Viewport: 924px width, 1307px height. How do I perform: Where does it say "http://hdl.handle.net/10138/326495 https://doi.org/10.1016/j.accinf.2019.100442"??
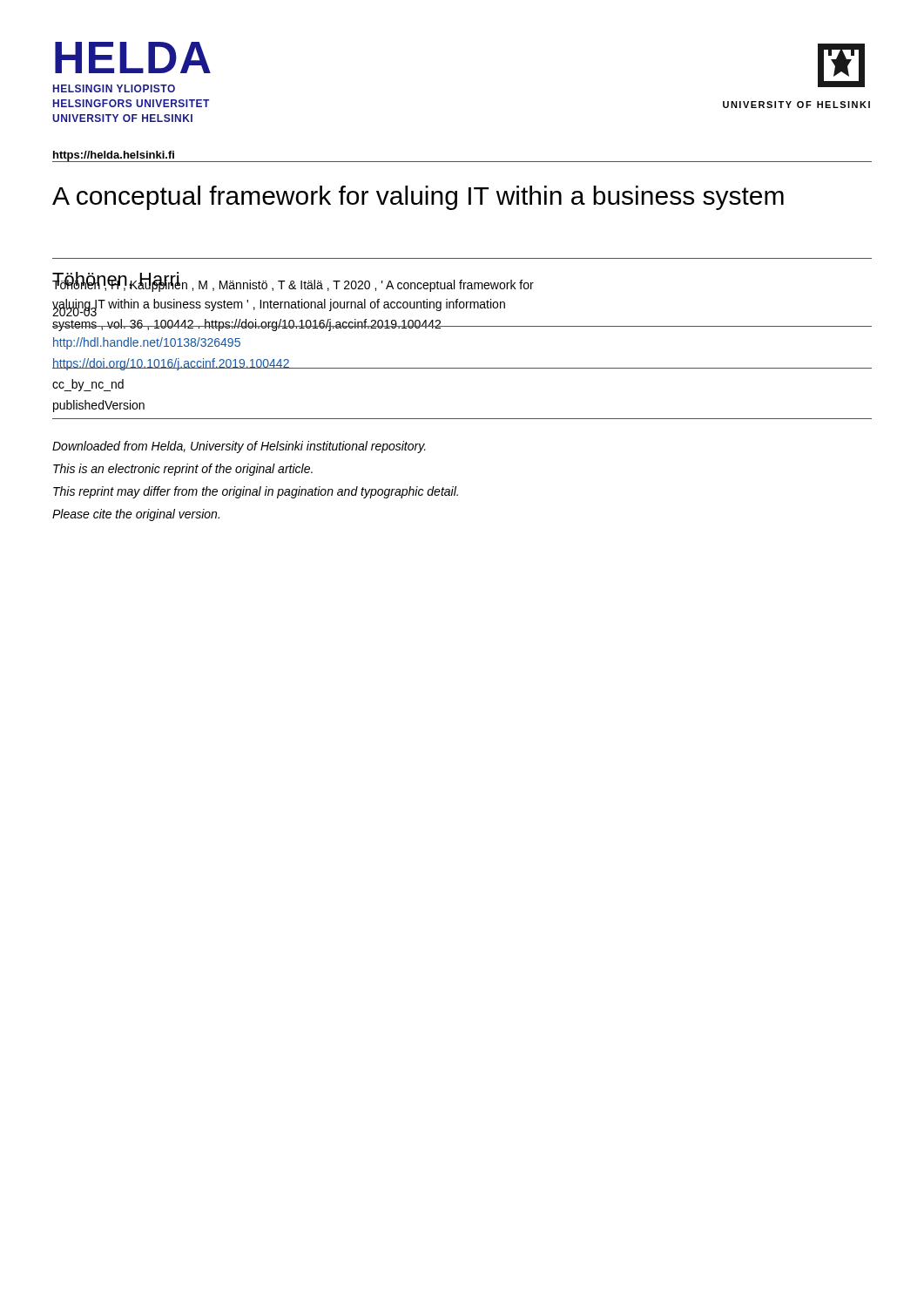pos(147,343)
